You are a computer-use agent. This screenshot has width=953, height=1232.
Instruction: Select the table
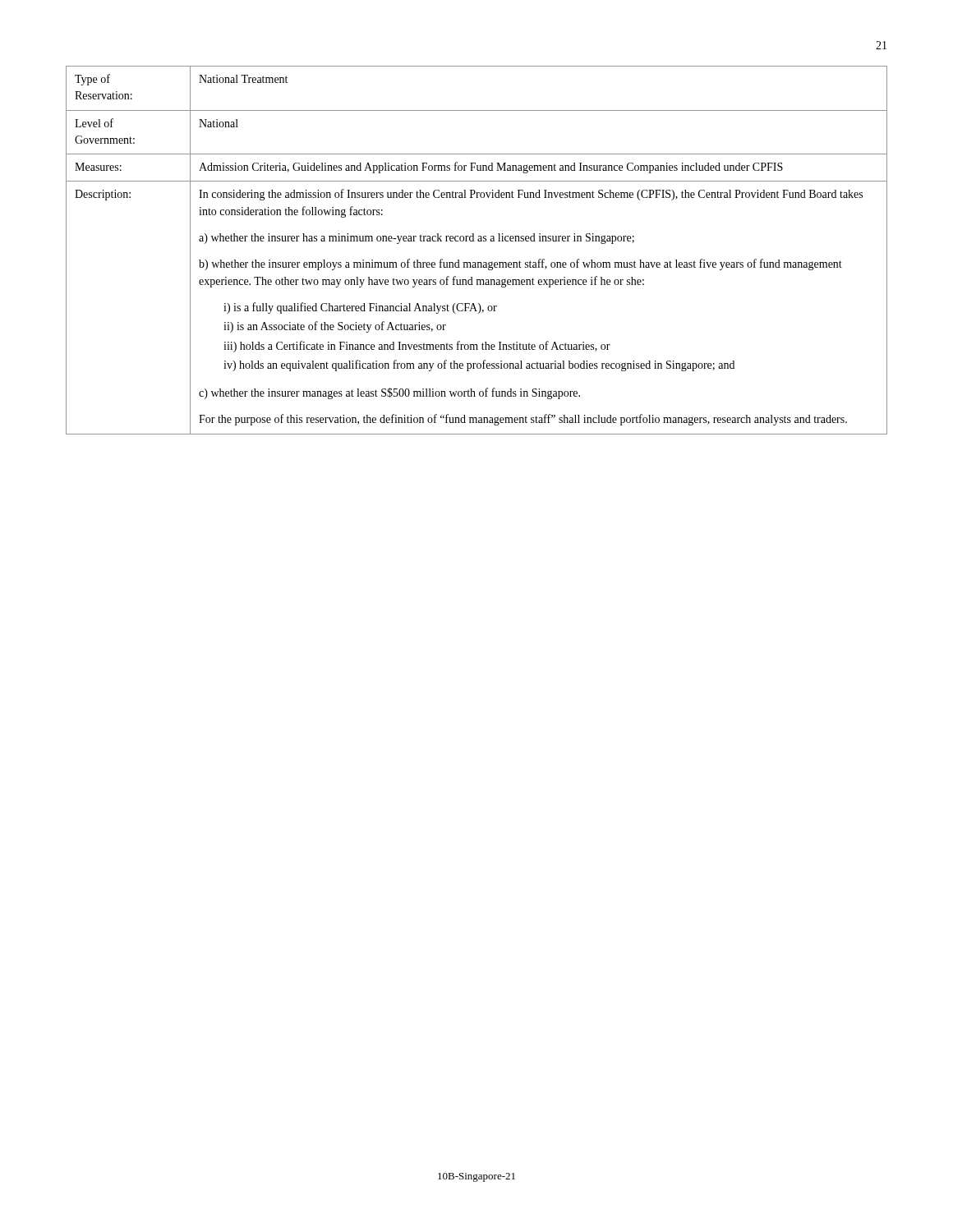pyautogui.click(x=476, y=250)
